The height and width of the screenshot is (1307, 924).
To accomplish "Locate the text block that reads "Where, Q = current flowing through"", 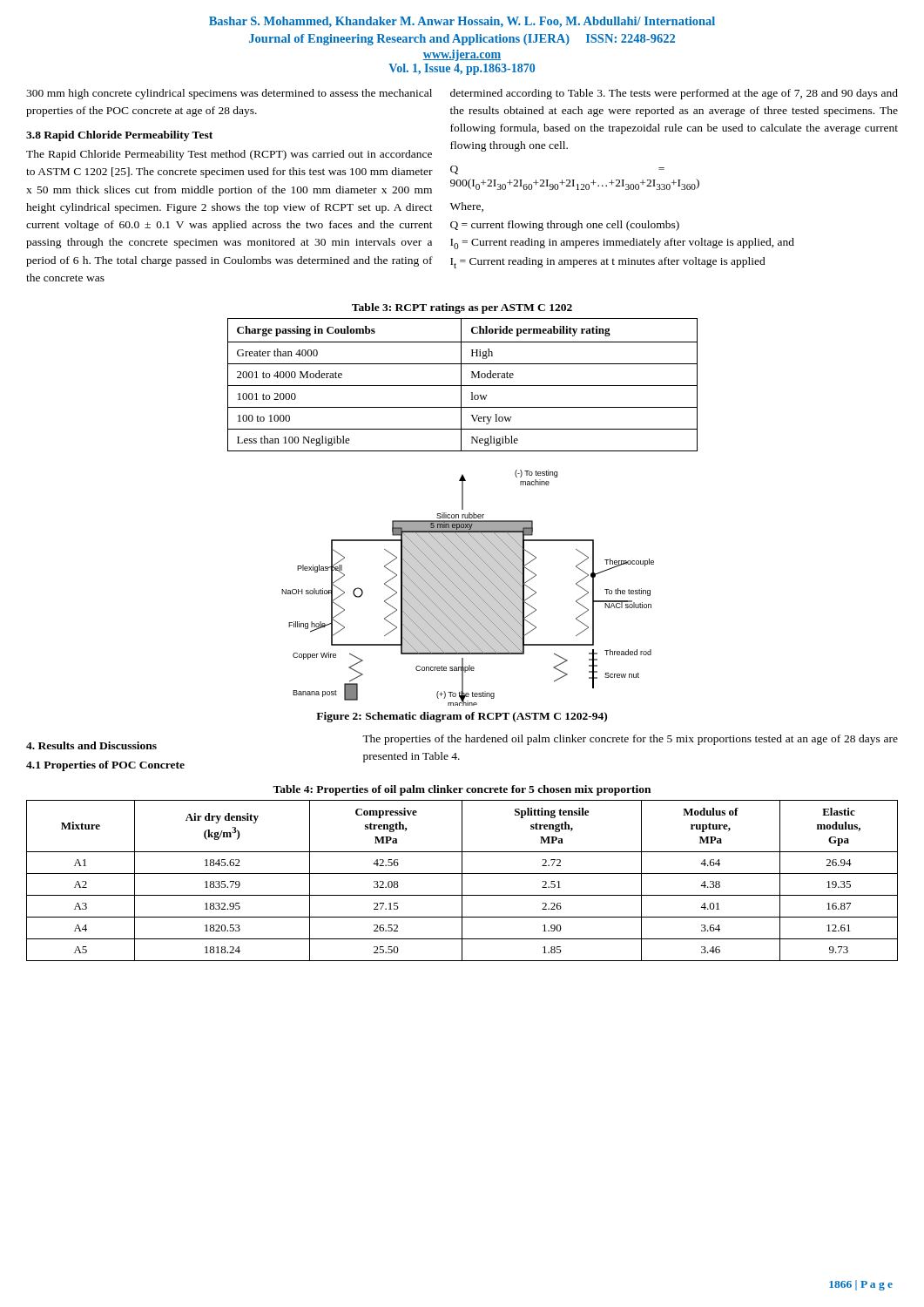I will (x=622, y=235).
